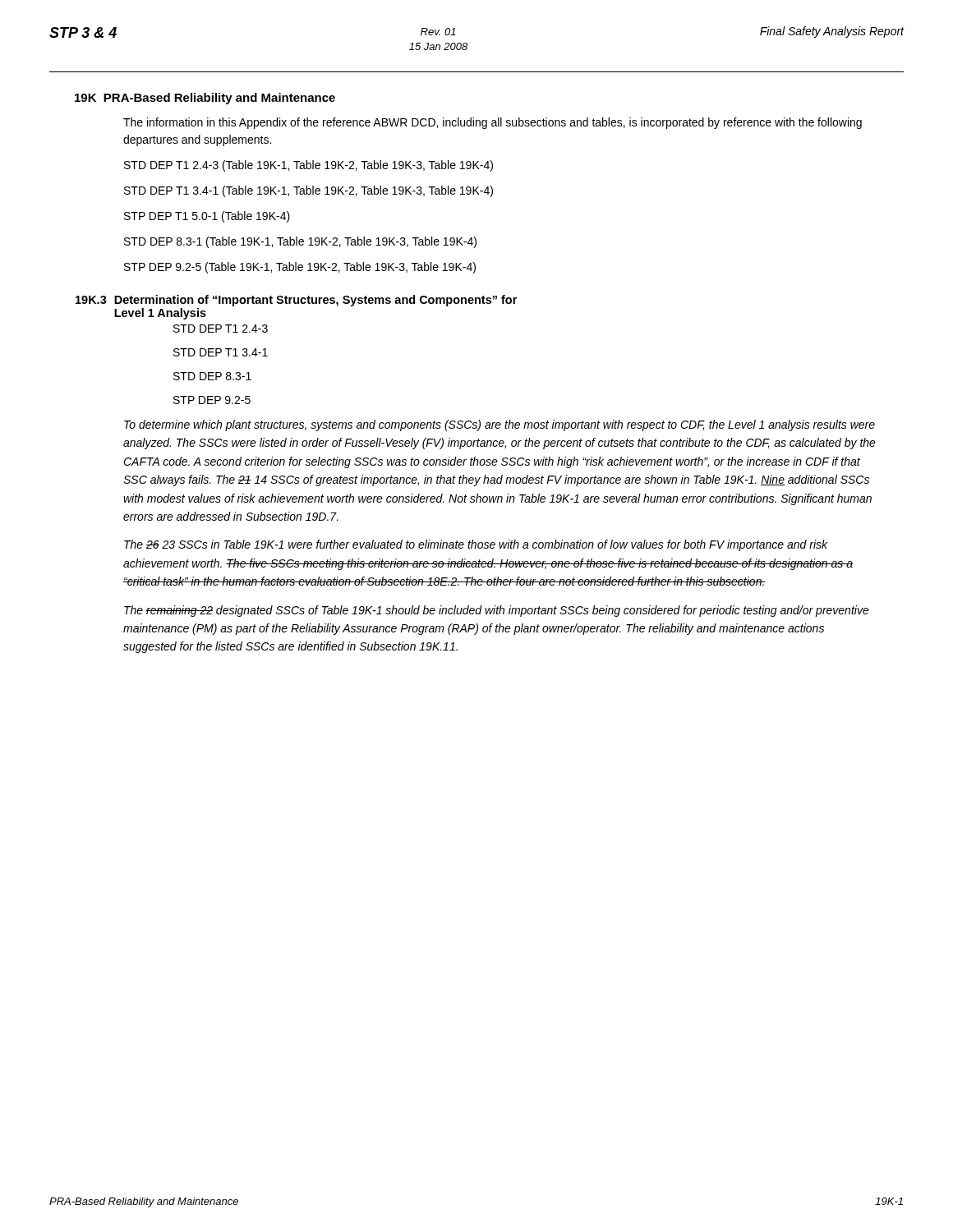
Task: Point to "STD DEP 8.3-1"
Action: 212,376
